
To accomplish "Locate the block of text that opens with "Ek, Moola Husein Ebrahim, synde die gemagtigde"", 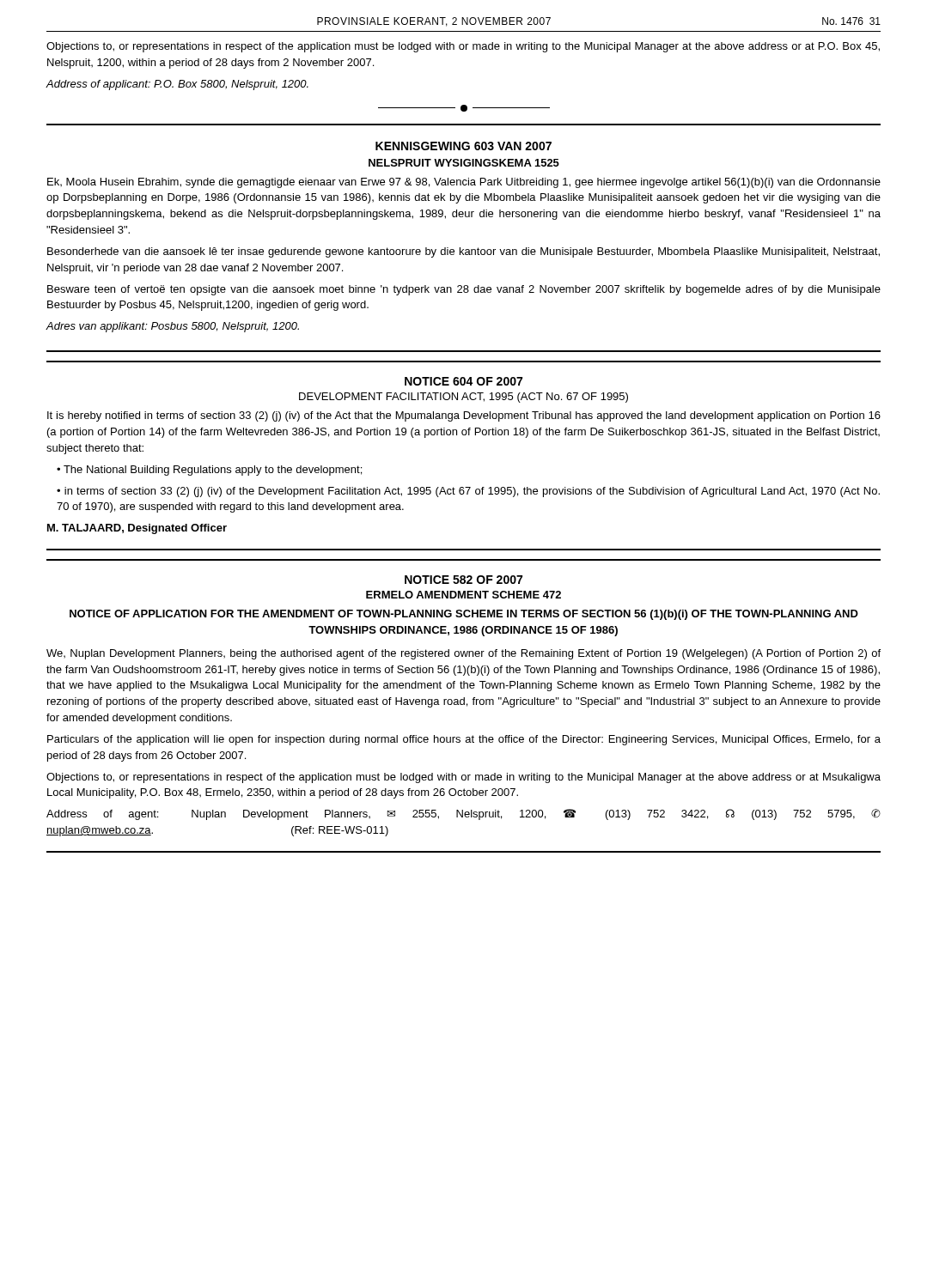I will coord(464,206).
